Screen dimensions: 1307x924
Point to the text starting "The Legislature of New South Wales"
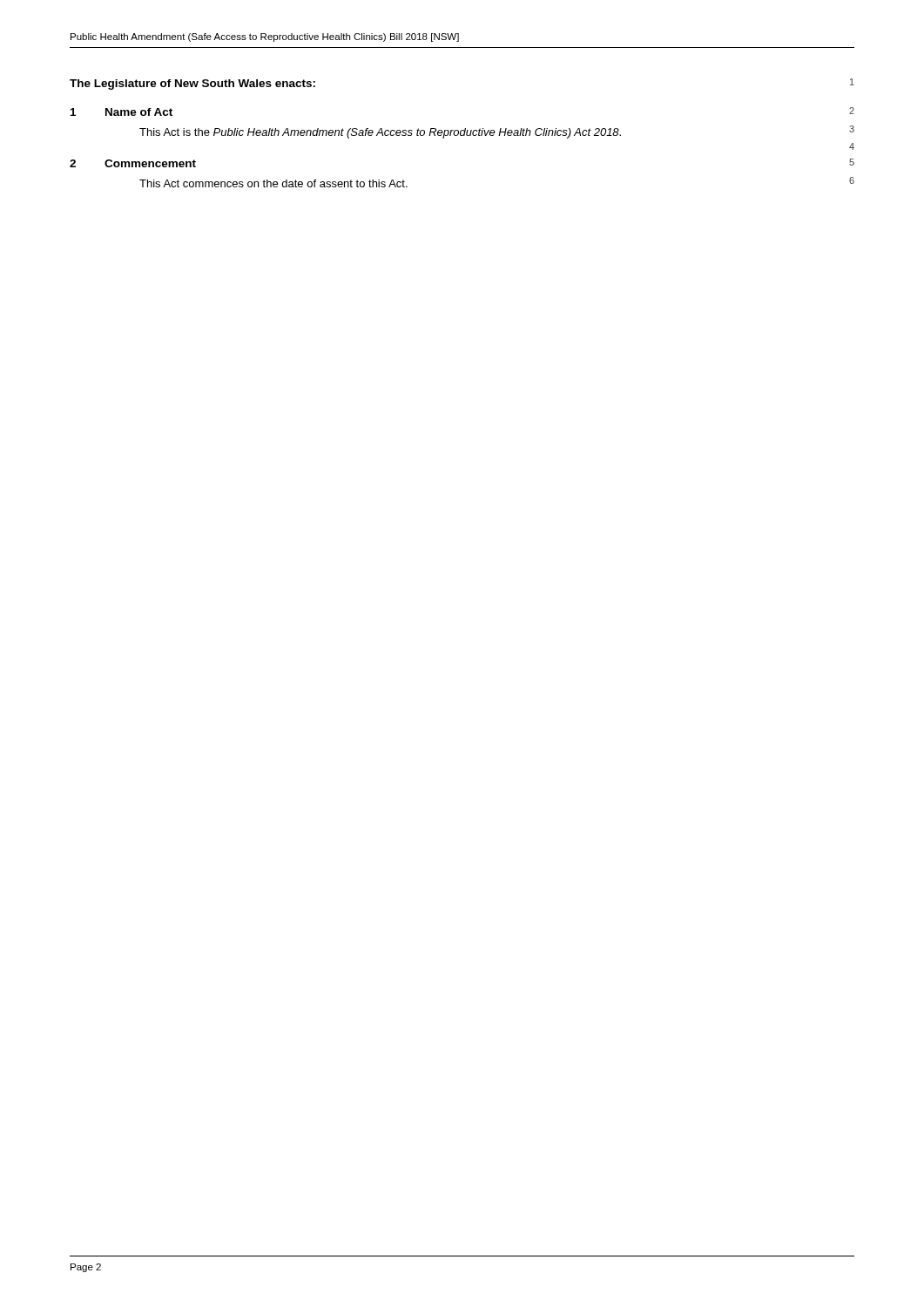pos(190,84)
